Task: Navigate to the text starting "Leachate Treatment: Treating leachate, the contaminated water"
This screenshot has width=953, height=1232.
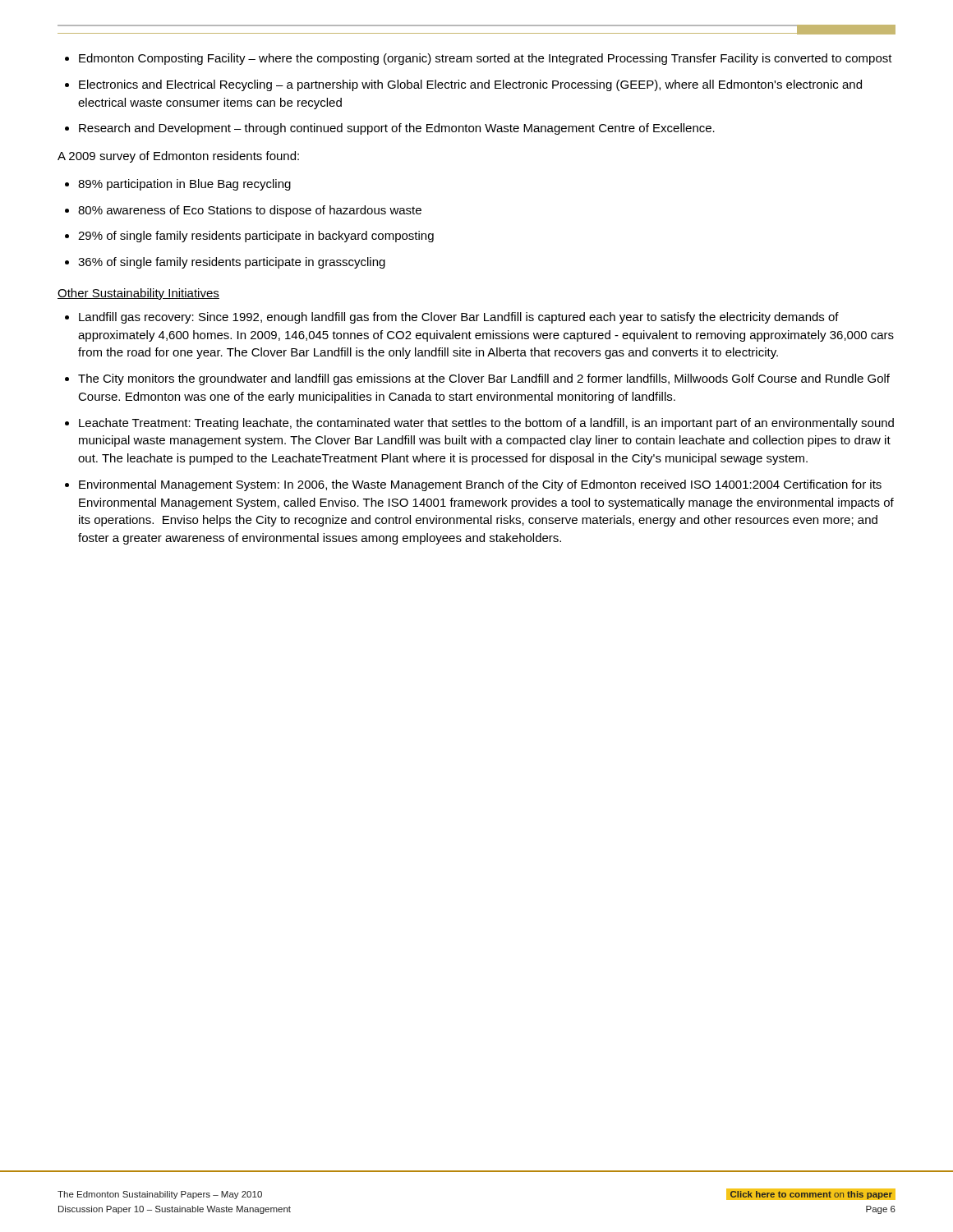Action: tap(476, 440)
